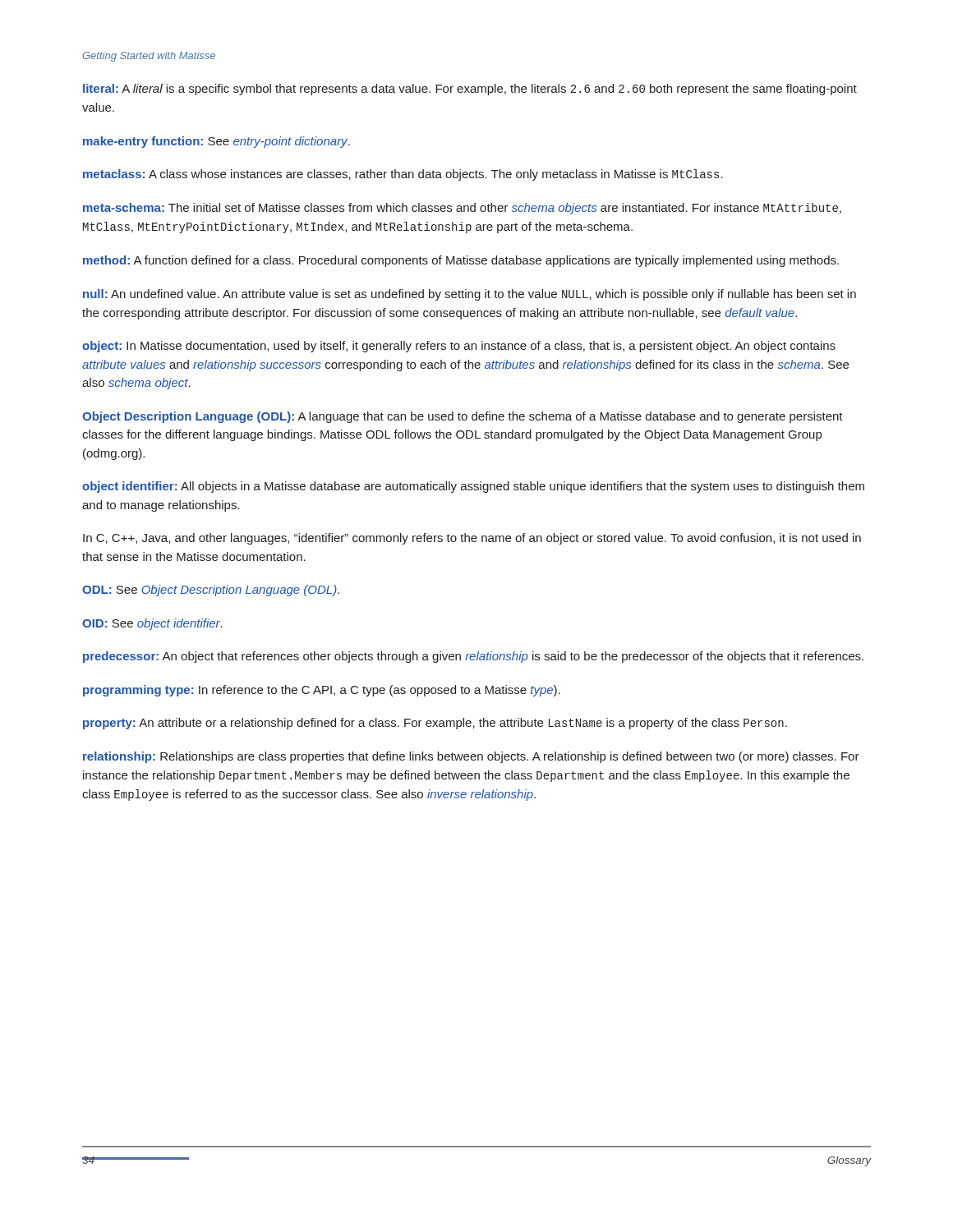The image size is (953, 1232).
Task: Where is the passage that starts "ODL: See Object Description"?
Action: (211, 589)
